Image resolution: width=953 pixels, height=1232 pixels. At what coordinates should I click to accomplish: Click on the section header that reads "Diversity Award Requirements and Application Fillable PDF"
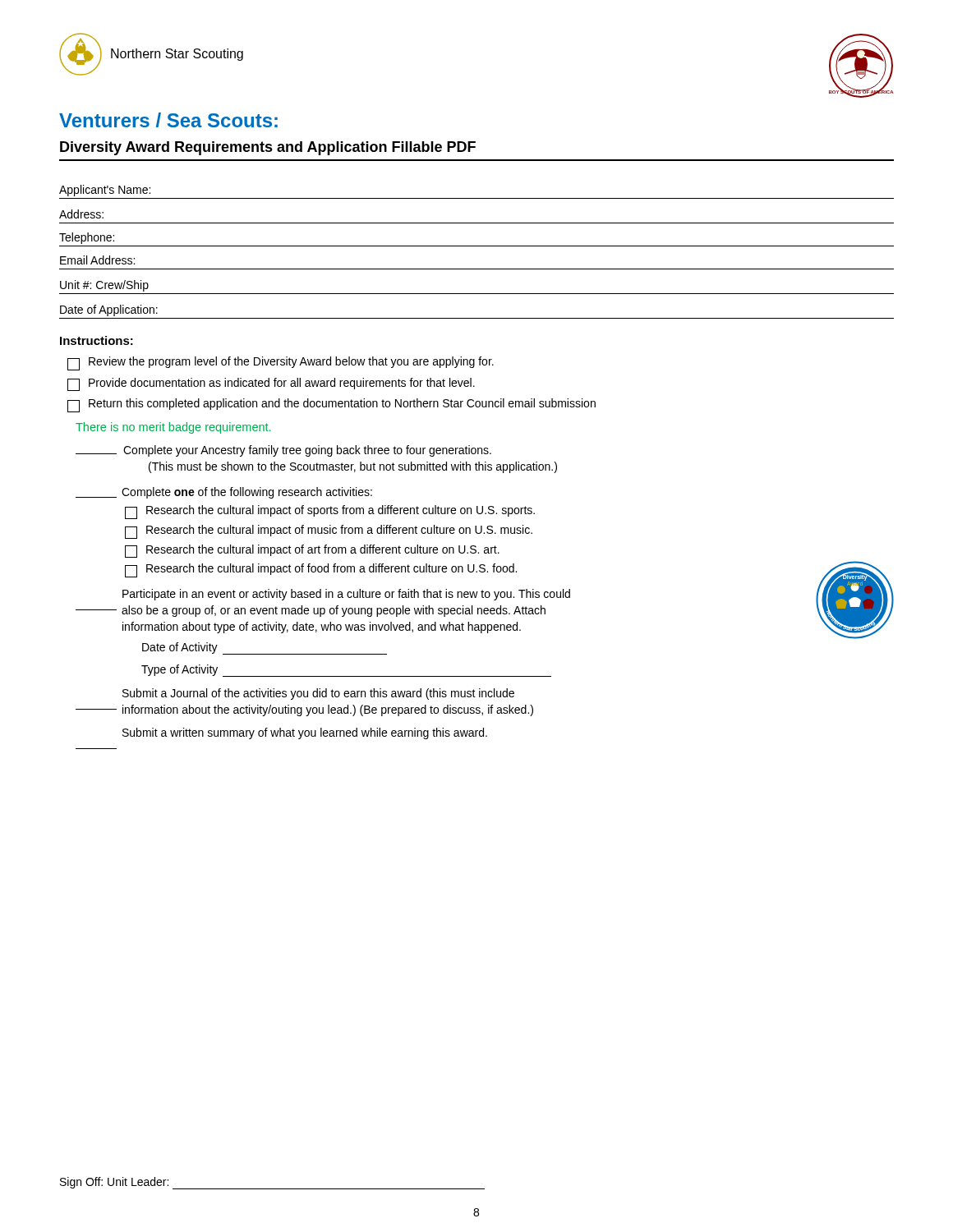click(x=268, y=147)
